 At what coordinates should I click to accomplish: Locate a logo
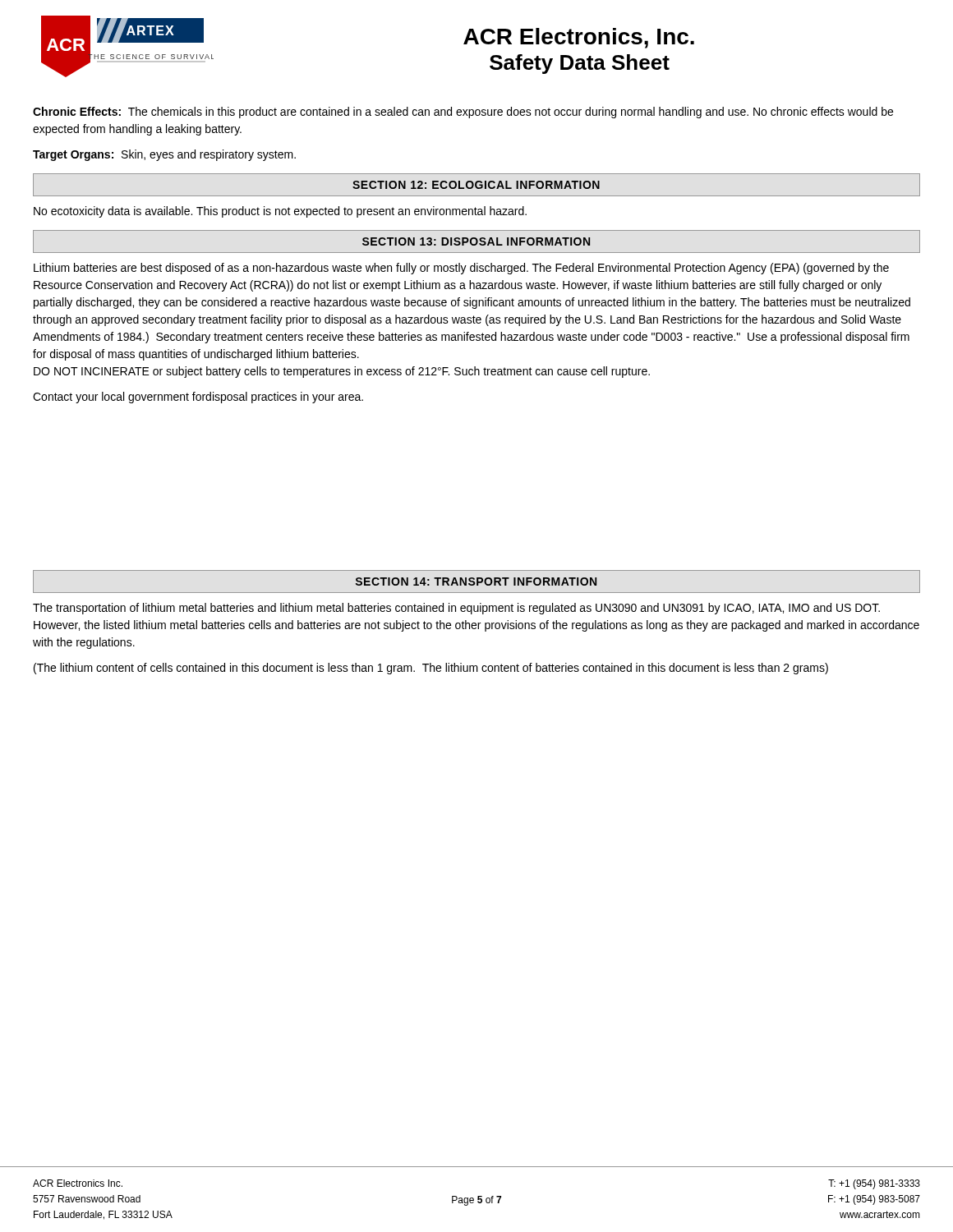coord(127,49)
